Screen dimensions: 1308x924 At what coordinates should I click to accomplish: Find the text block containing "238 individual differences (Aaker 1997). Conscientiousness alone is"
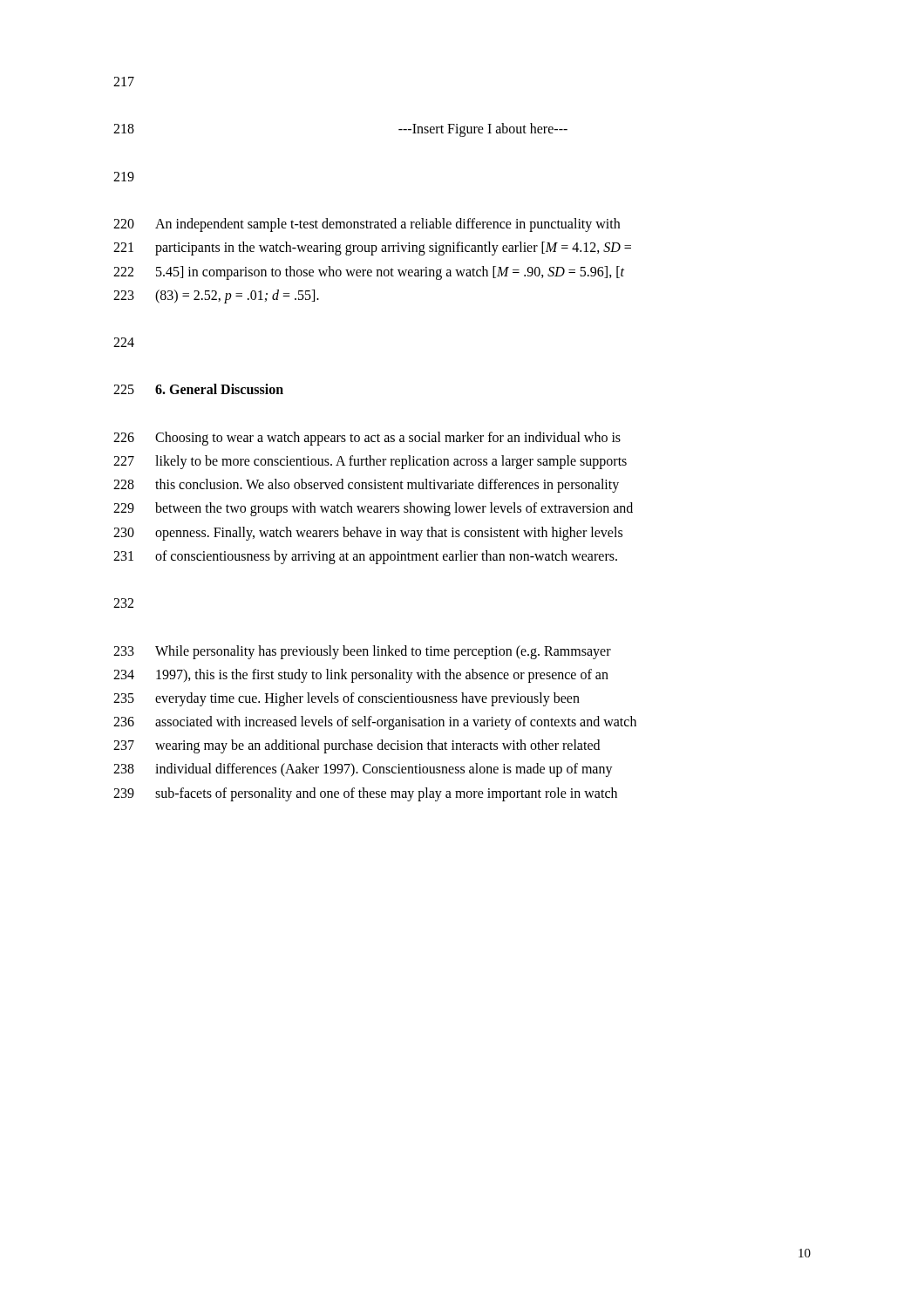tap(462, 769)
